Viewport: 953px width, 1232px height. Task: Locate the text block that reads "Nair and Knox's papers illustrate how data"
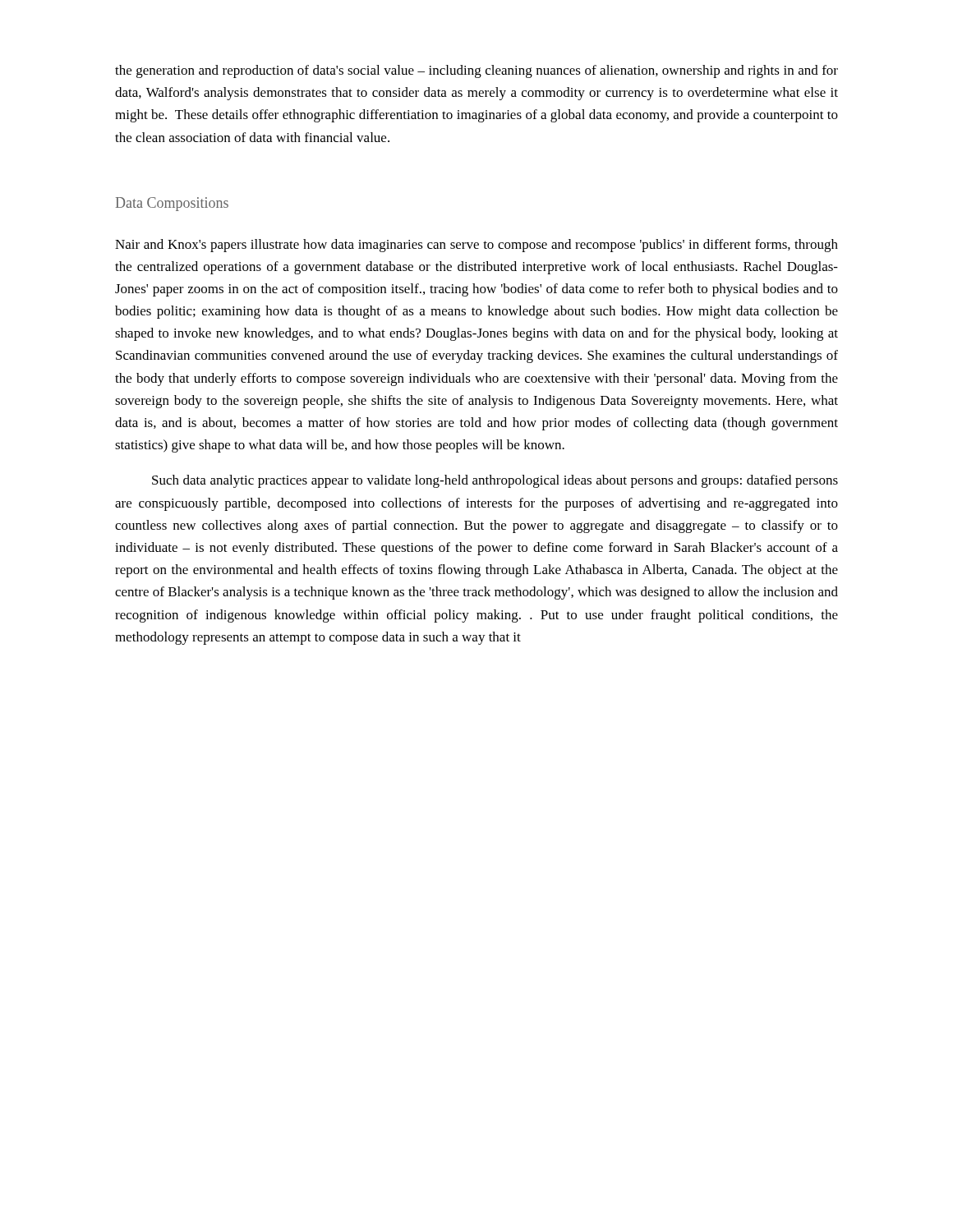pos(476,344)
